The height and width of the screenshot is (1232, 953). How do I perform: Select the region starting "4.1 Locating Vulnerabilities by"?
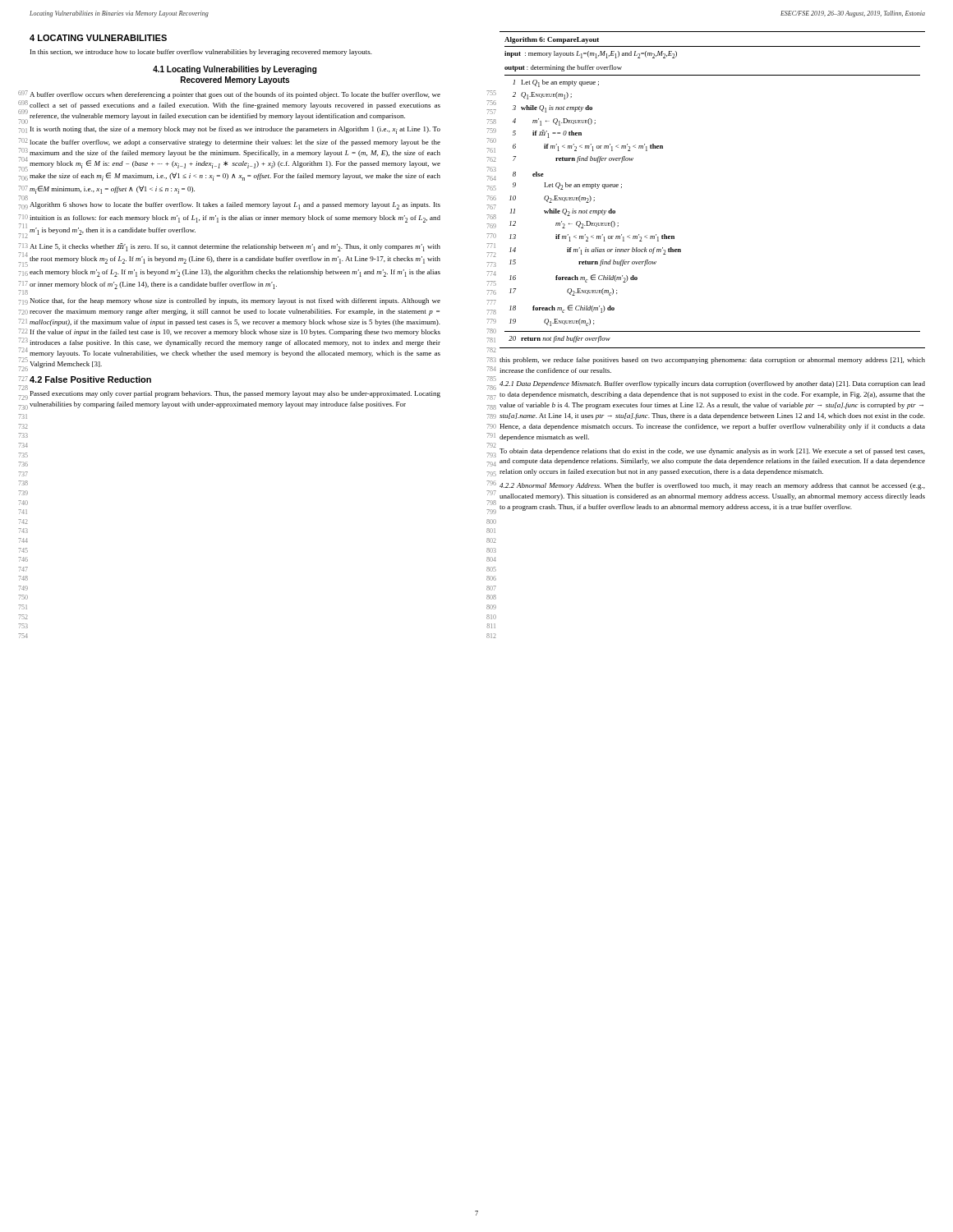tap(235, 75)
